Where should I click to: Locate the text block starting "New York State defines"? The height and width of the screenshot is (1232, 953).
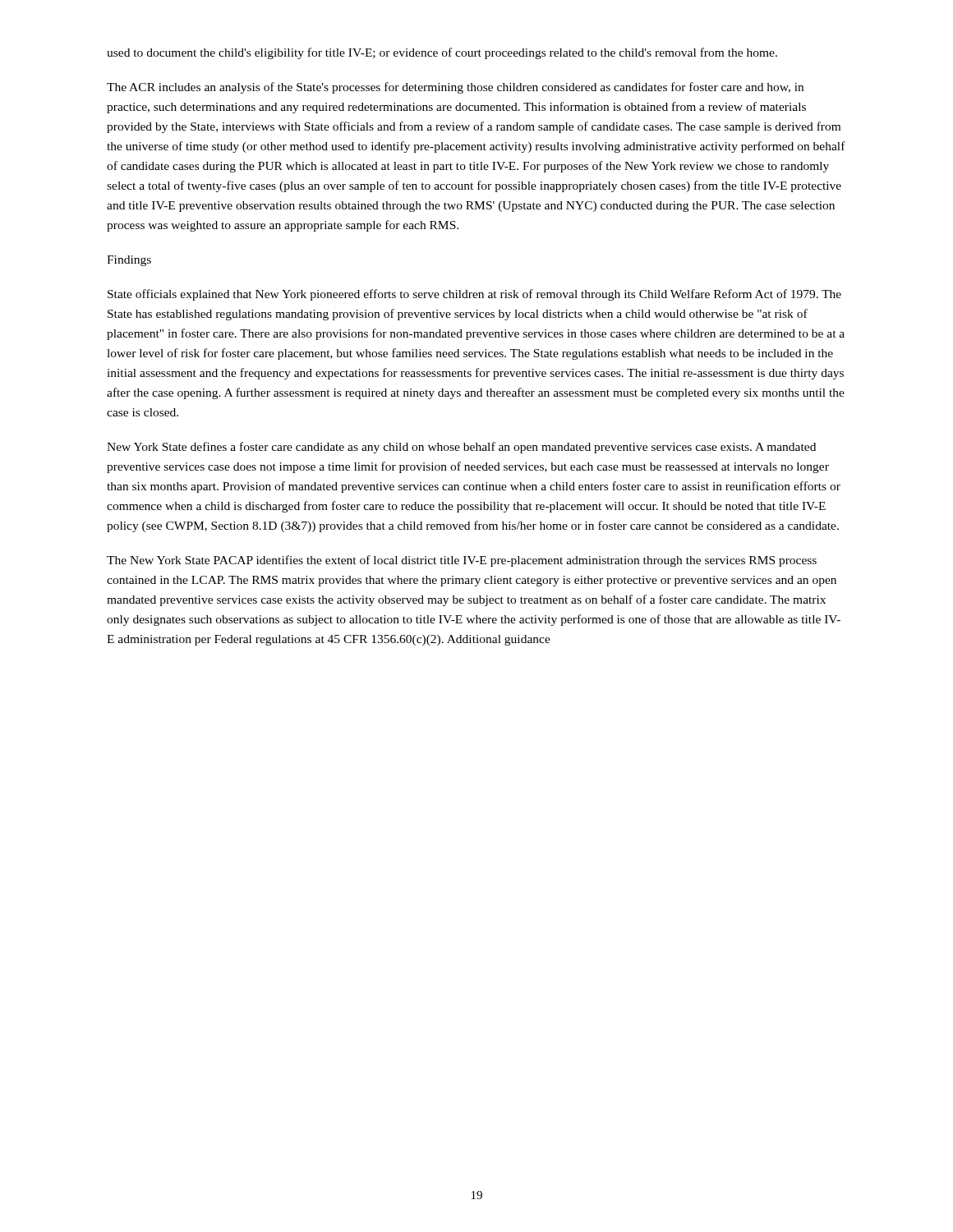coord(476,486)
